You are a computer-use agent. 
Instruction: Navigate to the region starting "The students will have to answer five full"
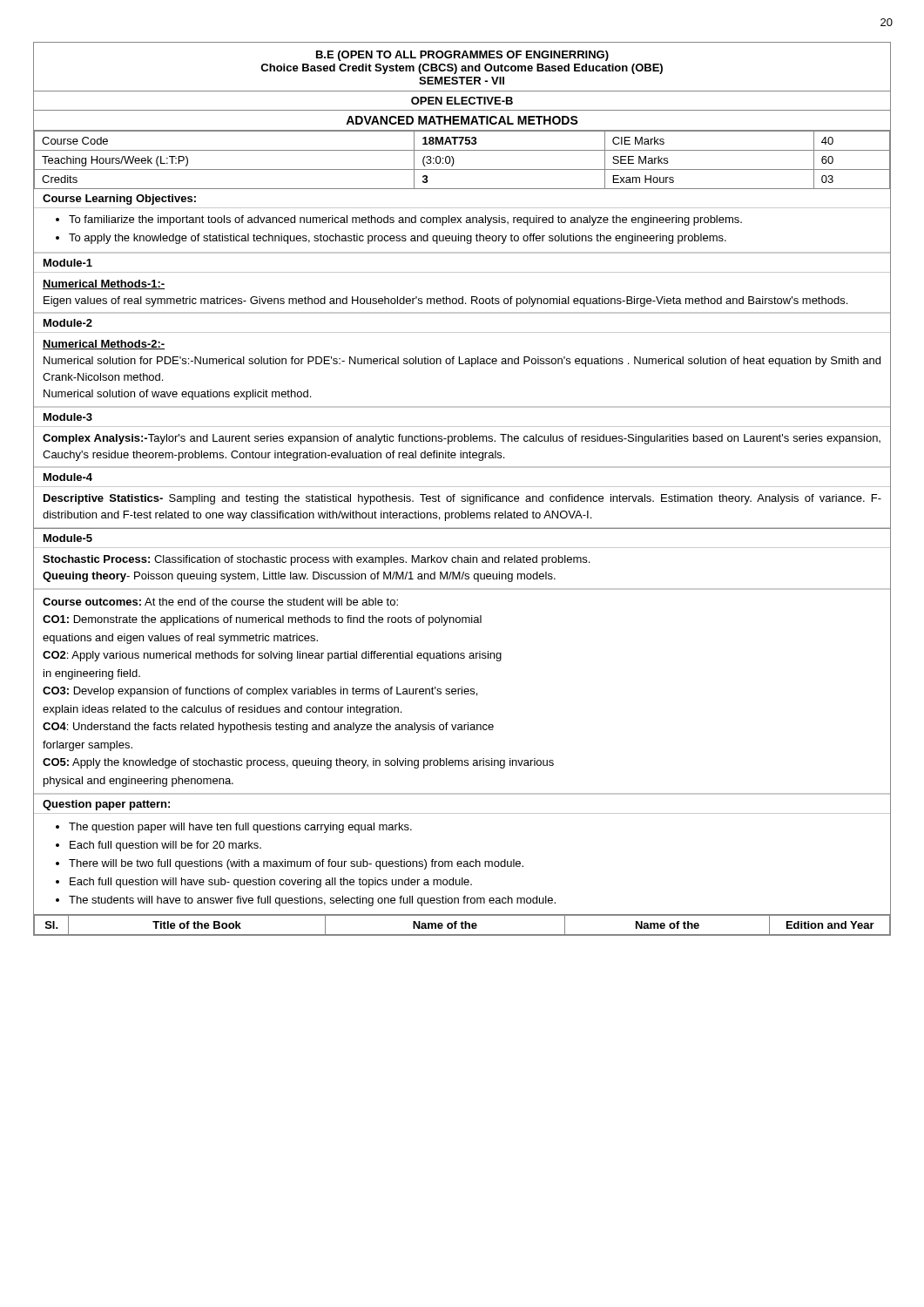pyautogui.click(x=313, y=899)
